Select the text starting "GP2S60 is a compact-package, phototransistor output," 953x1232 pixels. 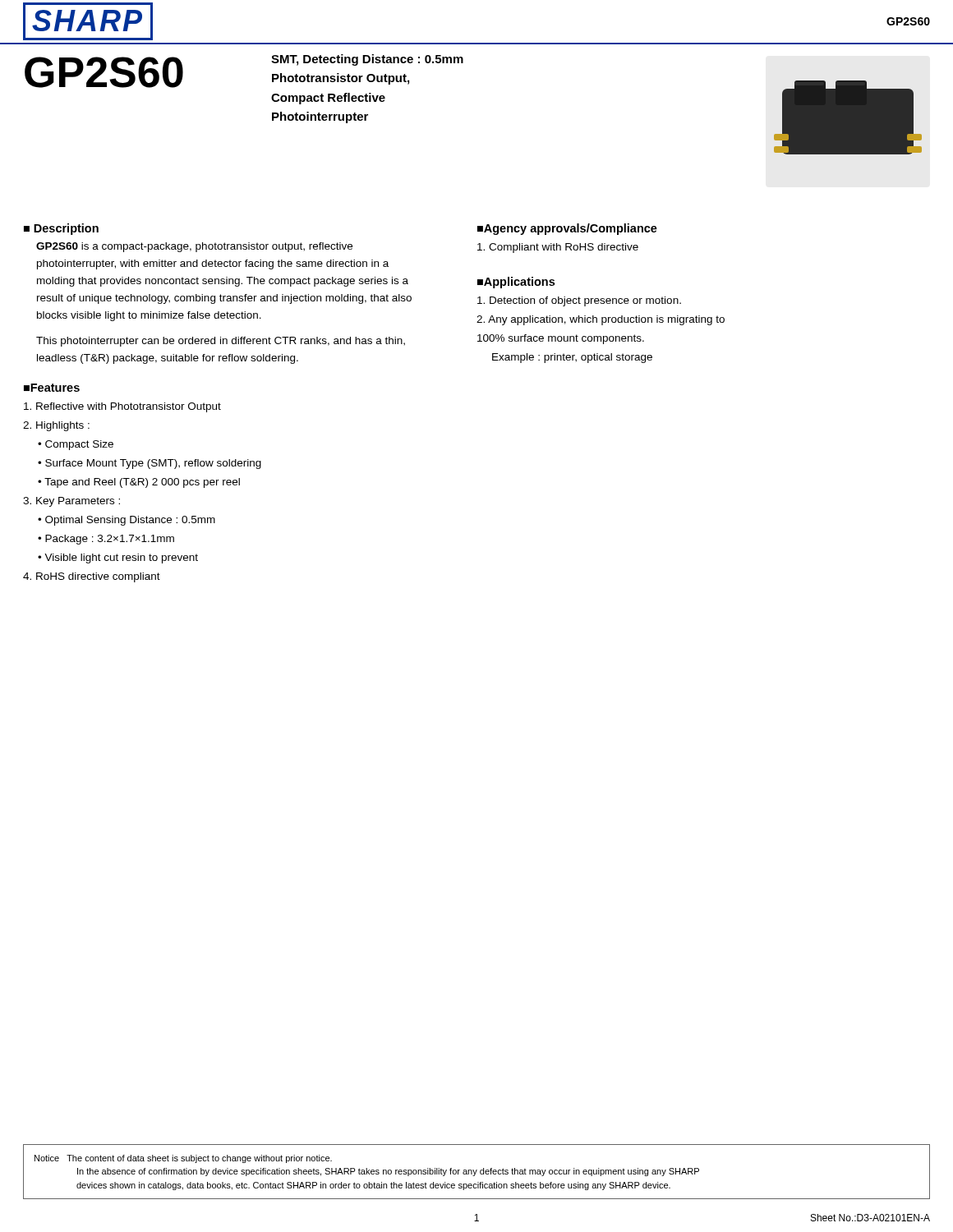coord(231,281)
